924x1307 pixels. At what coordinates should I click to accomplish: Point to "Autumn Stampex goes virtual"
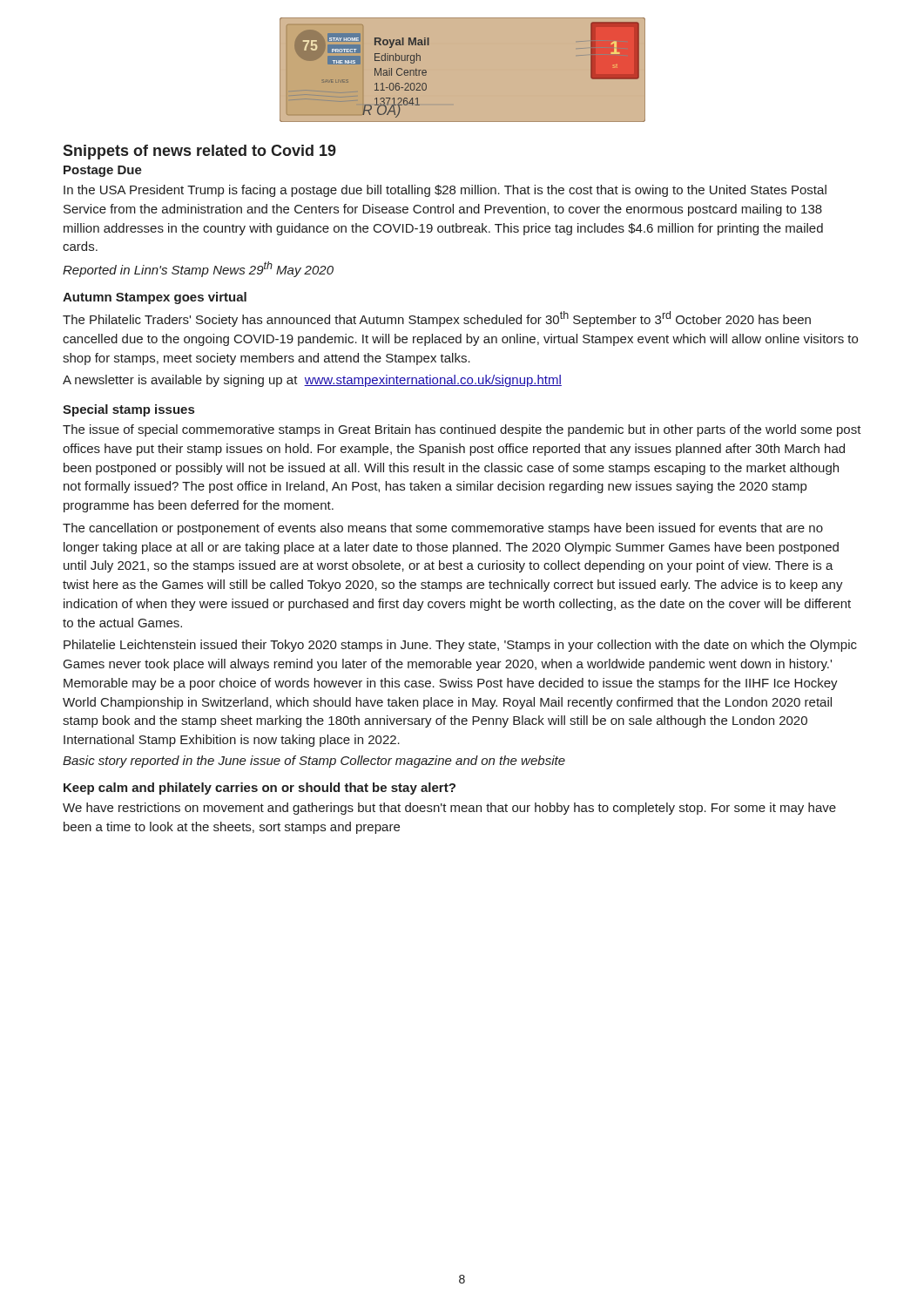point(155,297)
